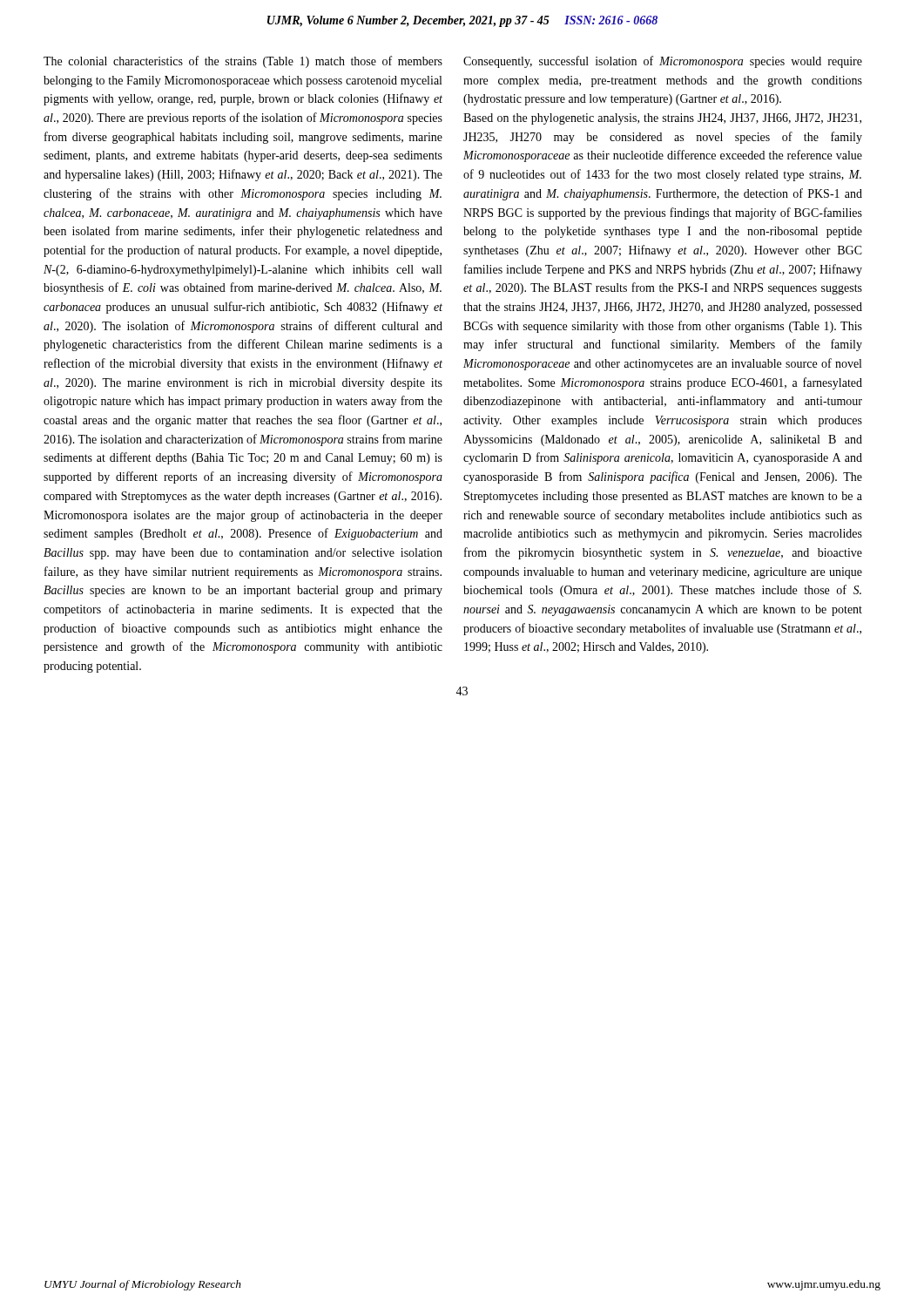Image resolution: width=924 pixels, height=1307 pixels.
Task: Point to the text block starting "Consequently, successful isolation"
Action: coord(663,355)
